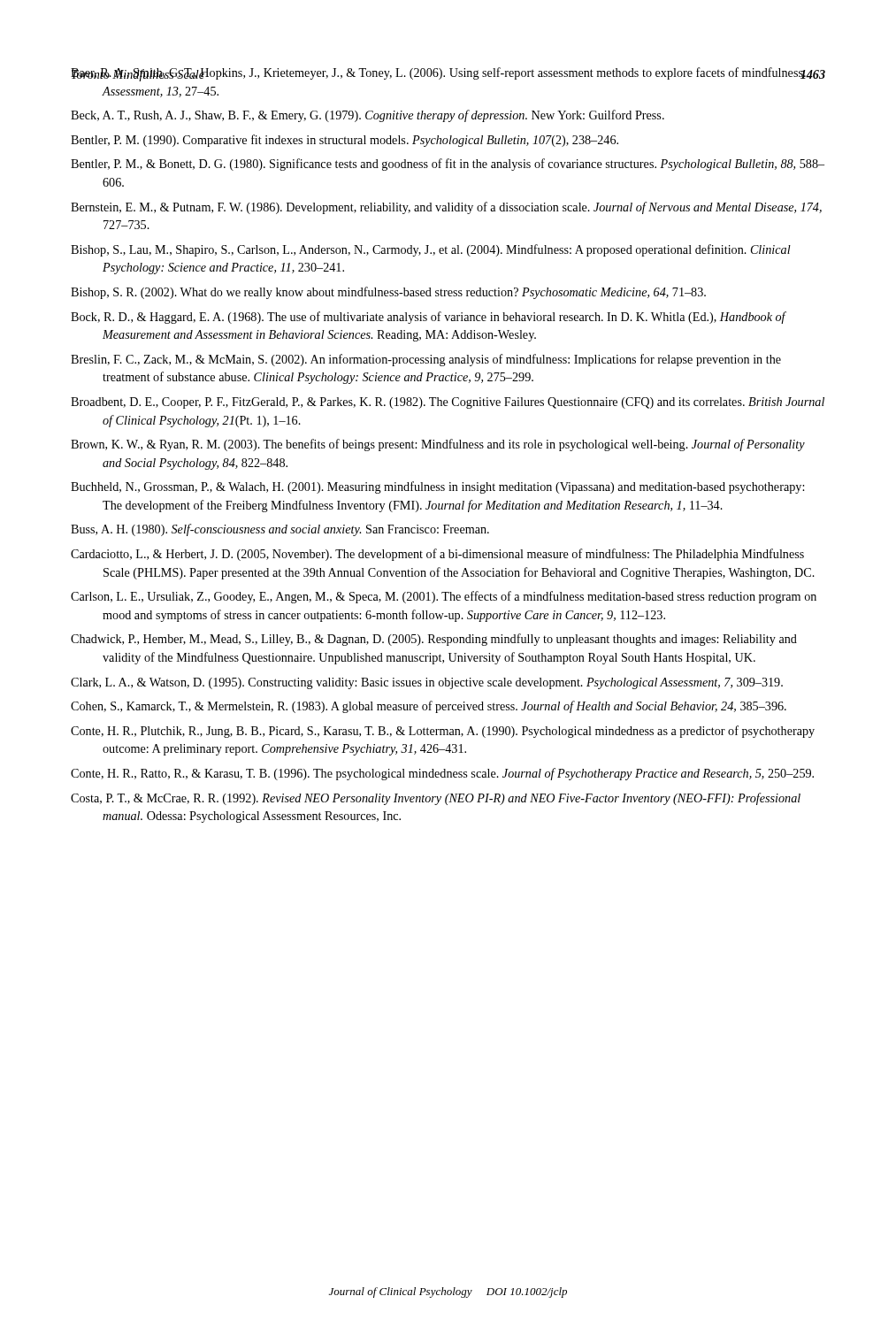Select the region starting "Bock, R. D., & Haggard, E. A."
The height and width of the screenshot is (1327, 896).
click(428, 325)
